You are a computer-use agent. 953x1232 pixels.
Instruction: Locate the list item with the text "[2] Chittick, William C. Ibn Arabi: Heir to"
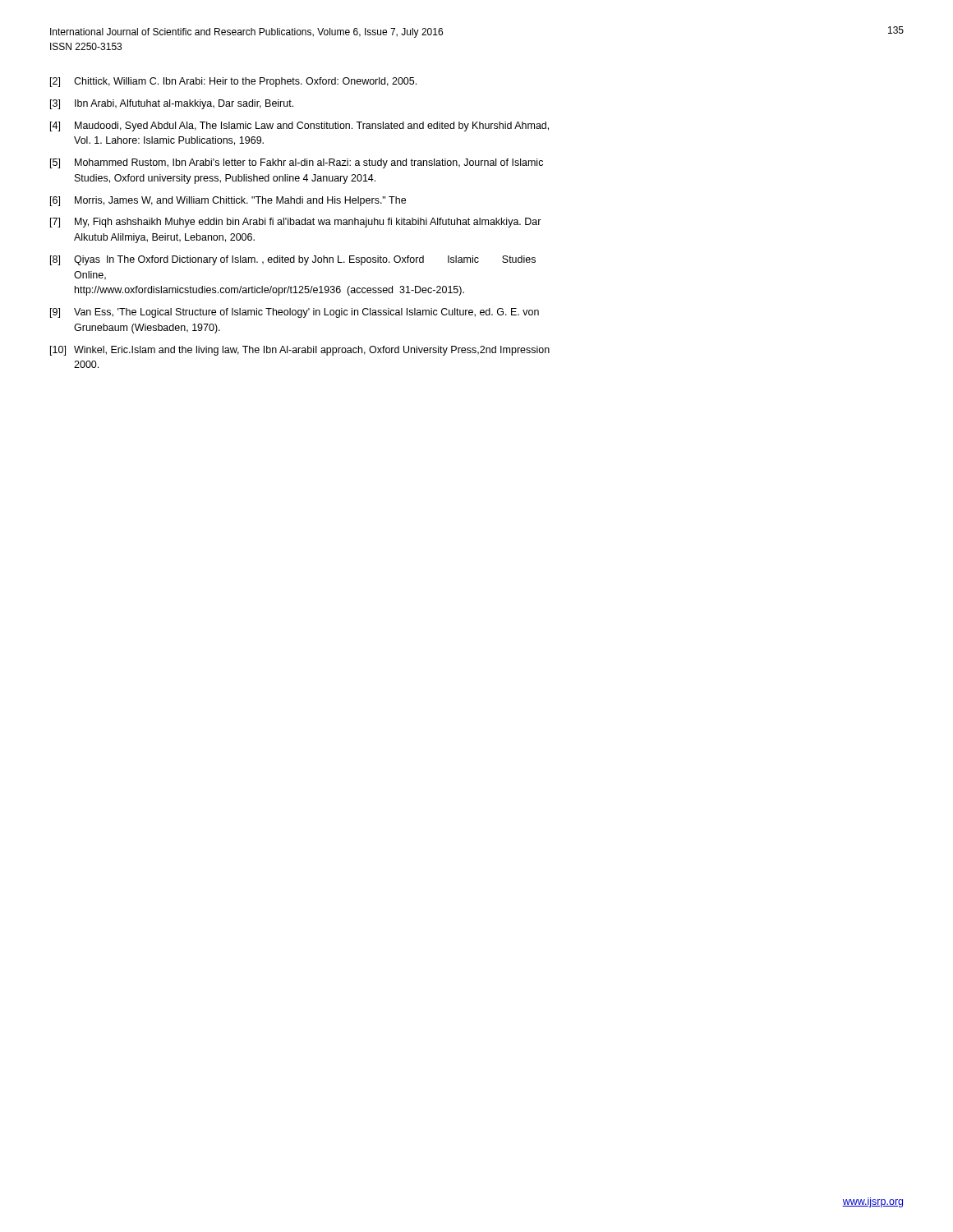point(304,82)
